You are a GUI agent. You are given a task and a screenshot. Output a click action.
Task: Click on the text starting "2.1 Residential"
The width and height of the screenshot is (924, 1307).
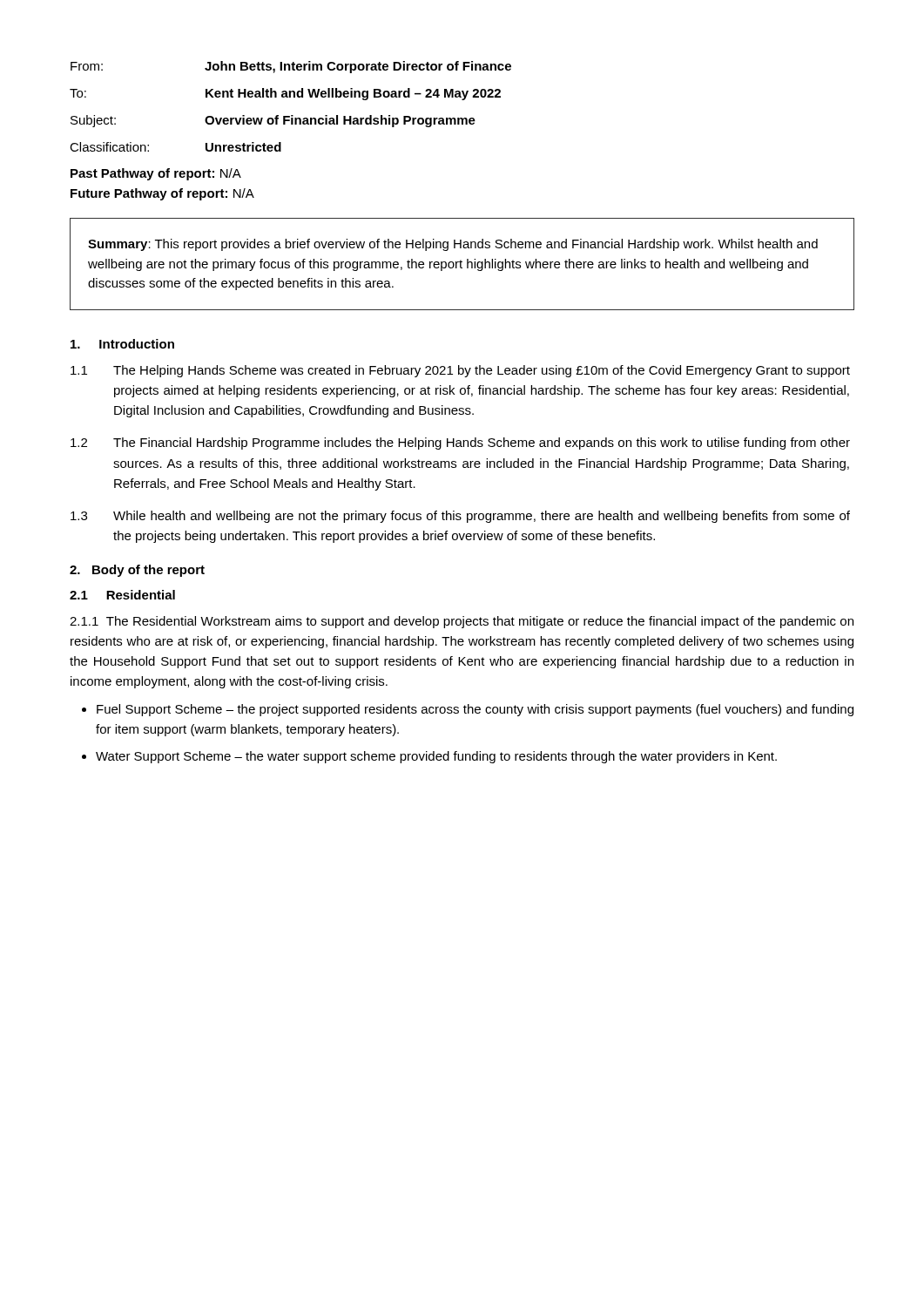[123, 594]
